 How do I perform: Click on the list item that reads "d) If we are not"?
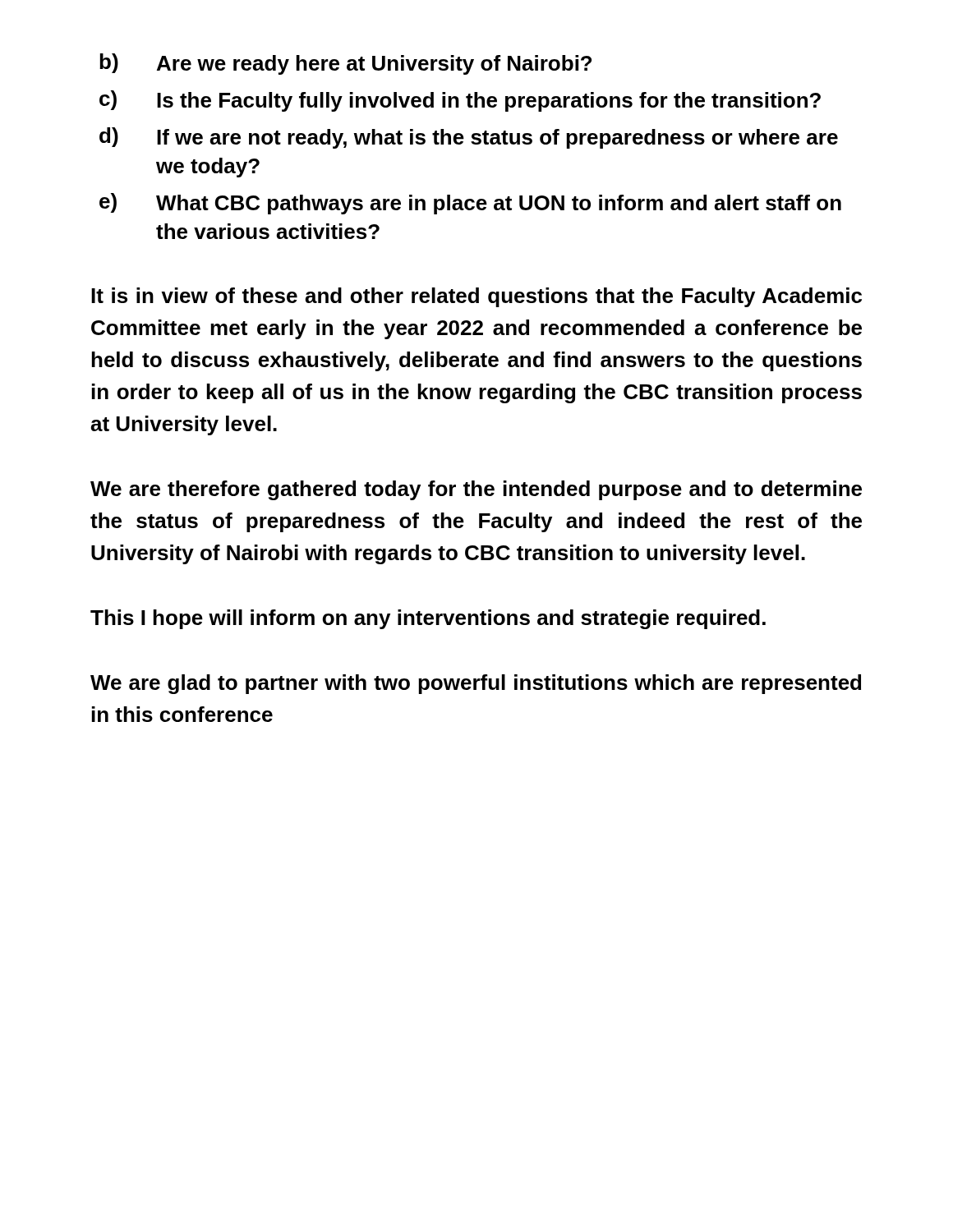476,152
